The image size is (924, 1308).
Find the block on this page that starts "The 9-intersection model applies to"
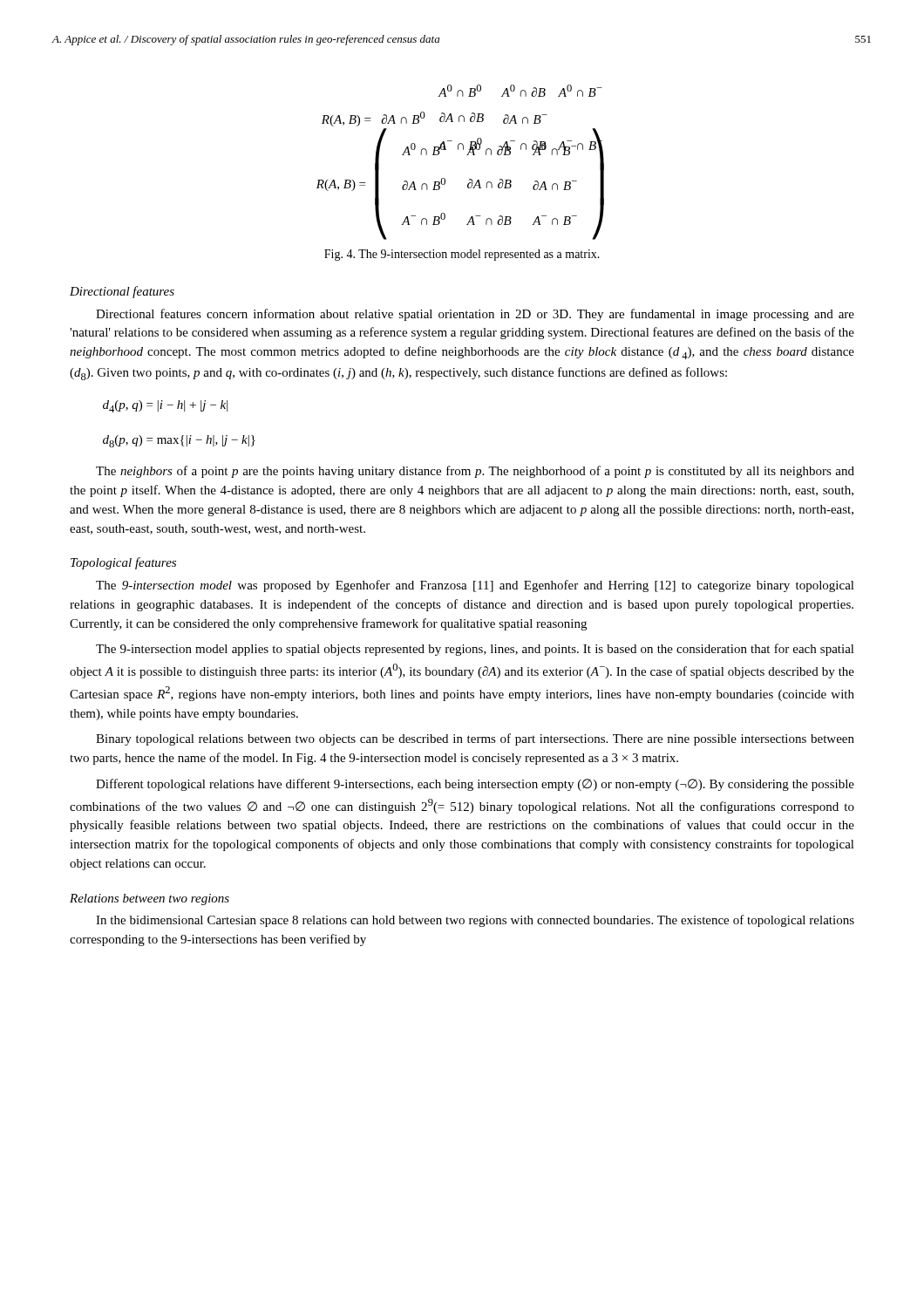[x=462, y=681]
